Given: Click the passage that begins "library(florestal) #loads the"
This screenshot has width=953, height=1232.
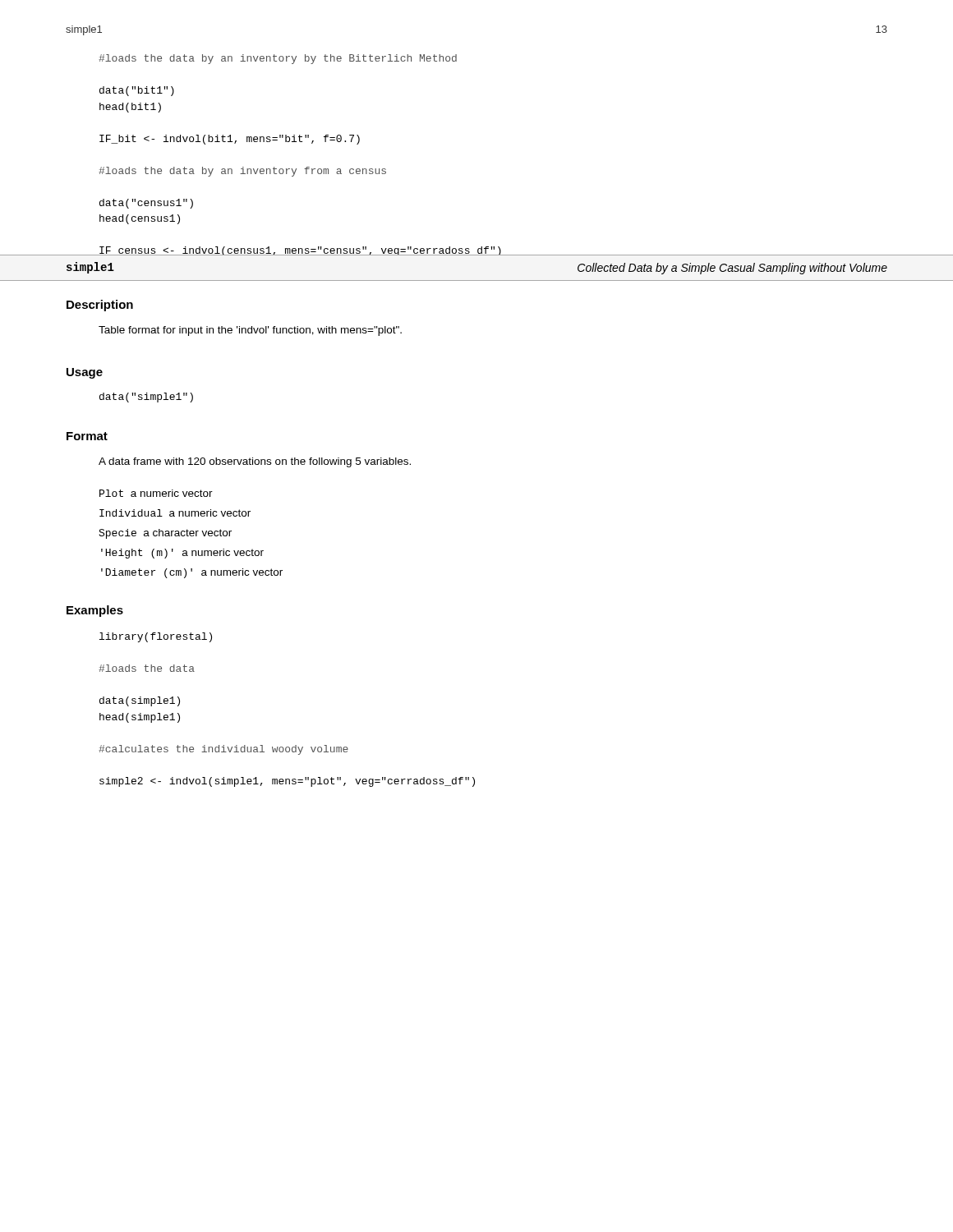Looking at the screenshot, I should coord(156,637).
